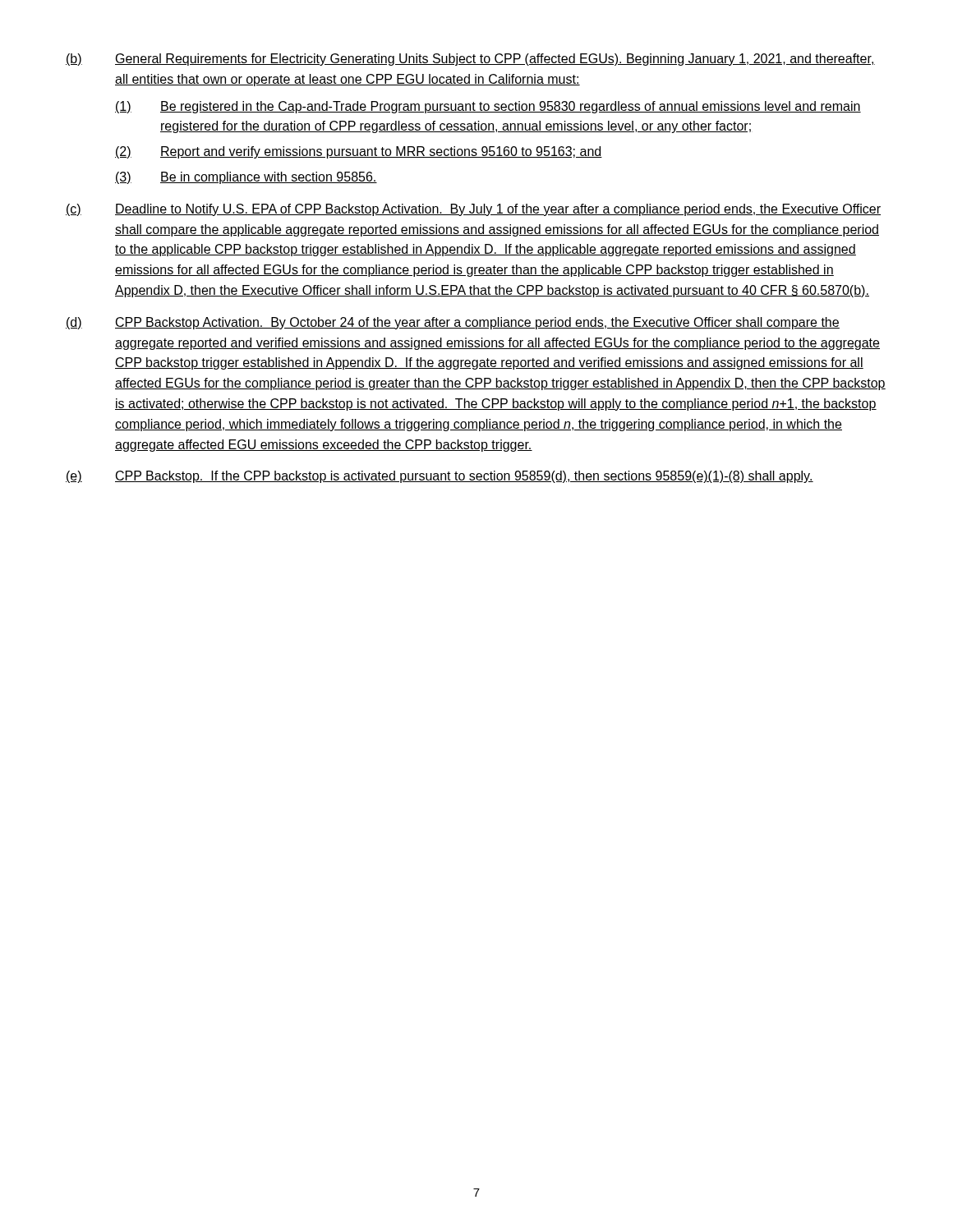The width and height of the screenshot is (953, 1232).
Task: Click on the list item containing "(d) CPP Backstop Activation. By October 24"
Action: [x=476, y=384]
